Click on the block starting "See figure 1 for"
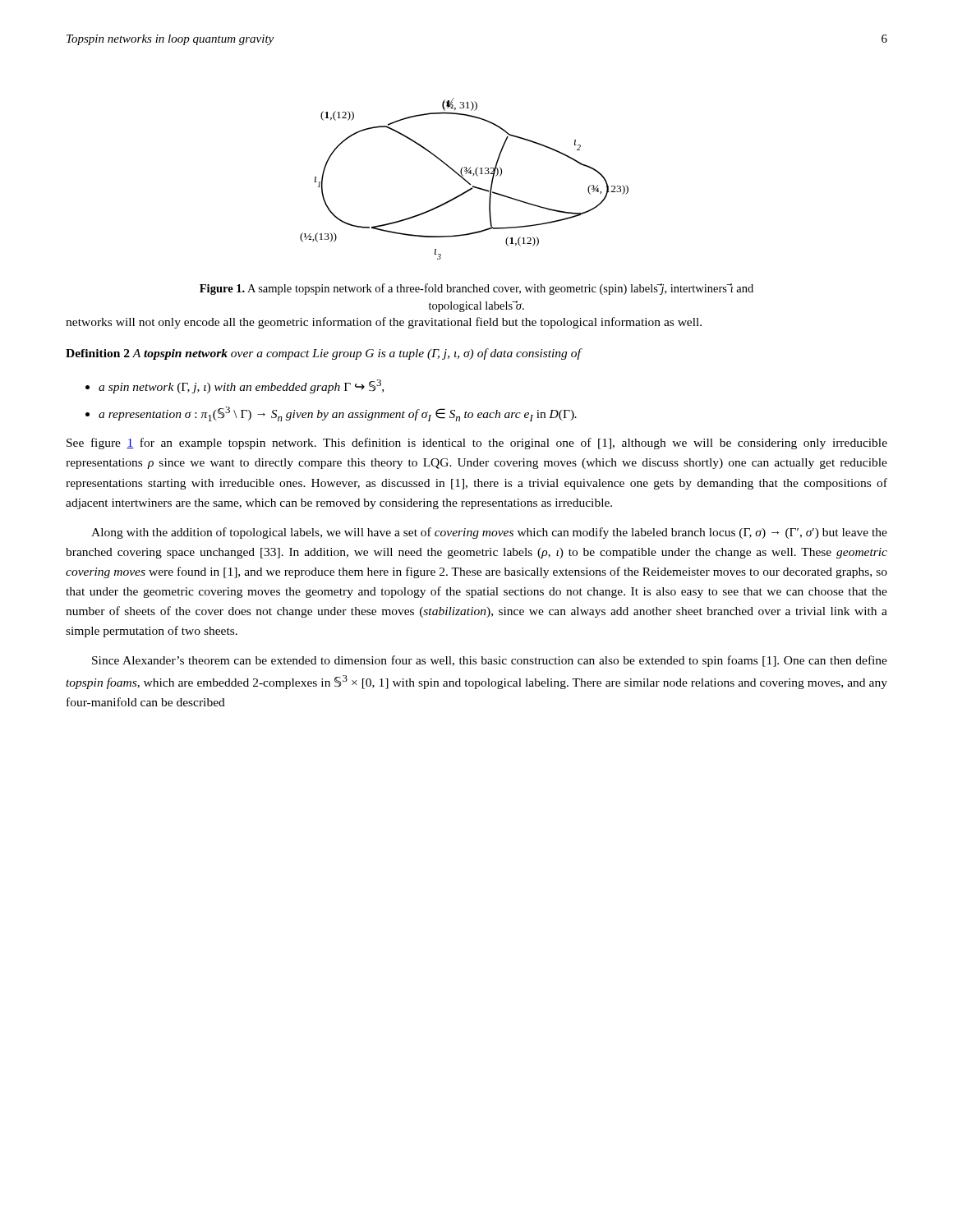The height and width of the screenshot is (1232, 953). point(476,472)
